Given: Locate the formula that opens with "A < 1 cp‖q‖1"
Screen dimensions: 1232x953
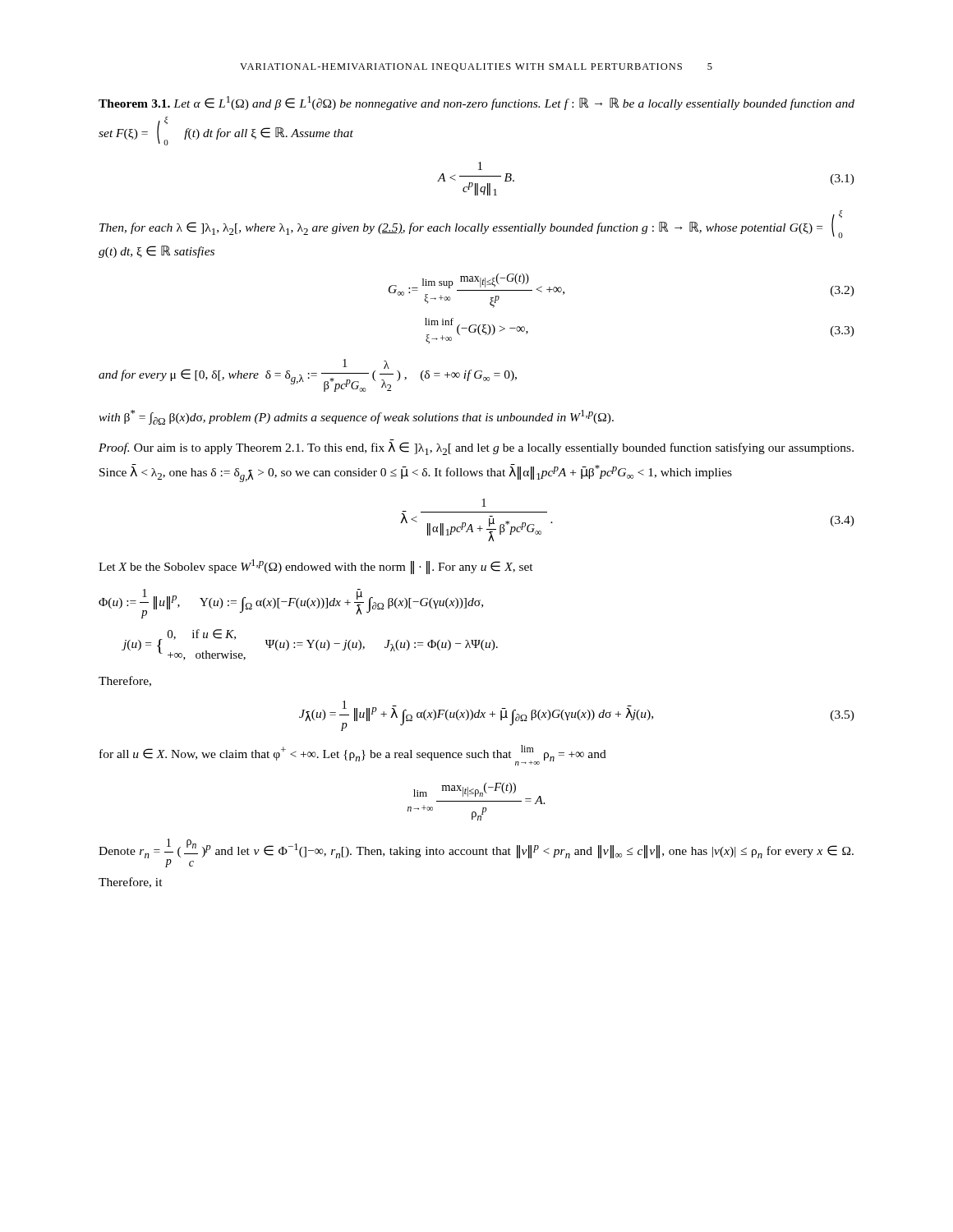Looking at the screenshot, I should coord(480,166).
